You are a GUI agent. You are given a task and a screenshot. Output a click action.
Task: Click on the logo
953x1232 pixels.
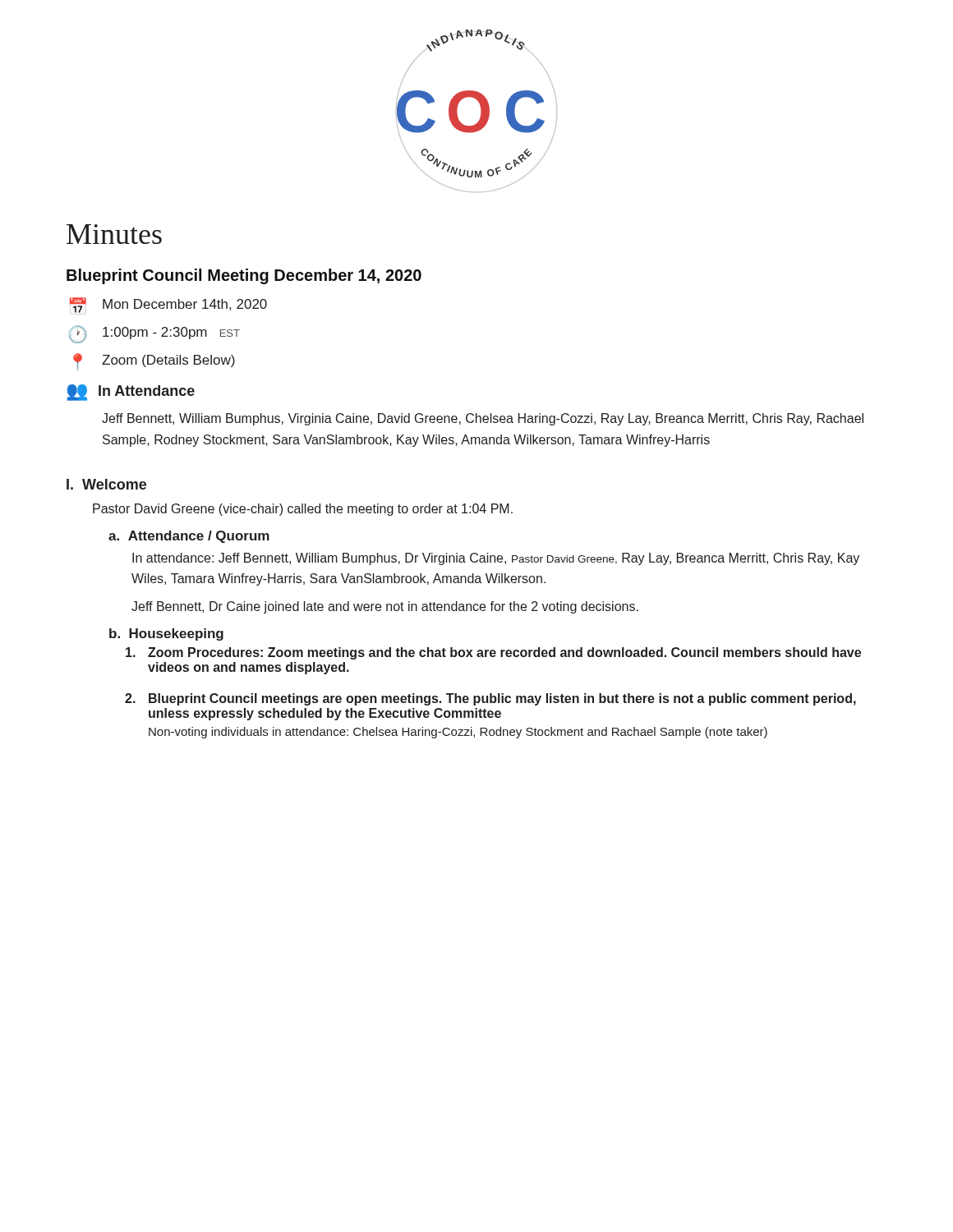476,101
